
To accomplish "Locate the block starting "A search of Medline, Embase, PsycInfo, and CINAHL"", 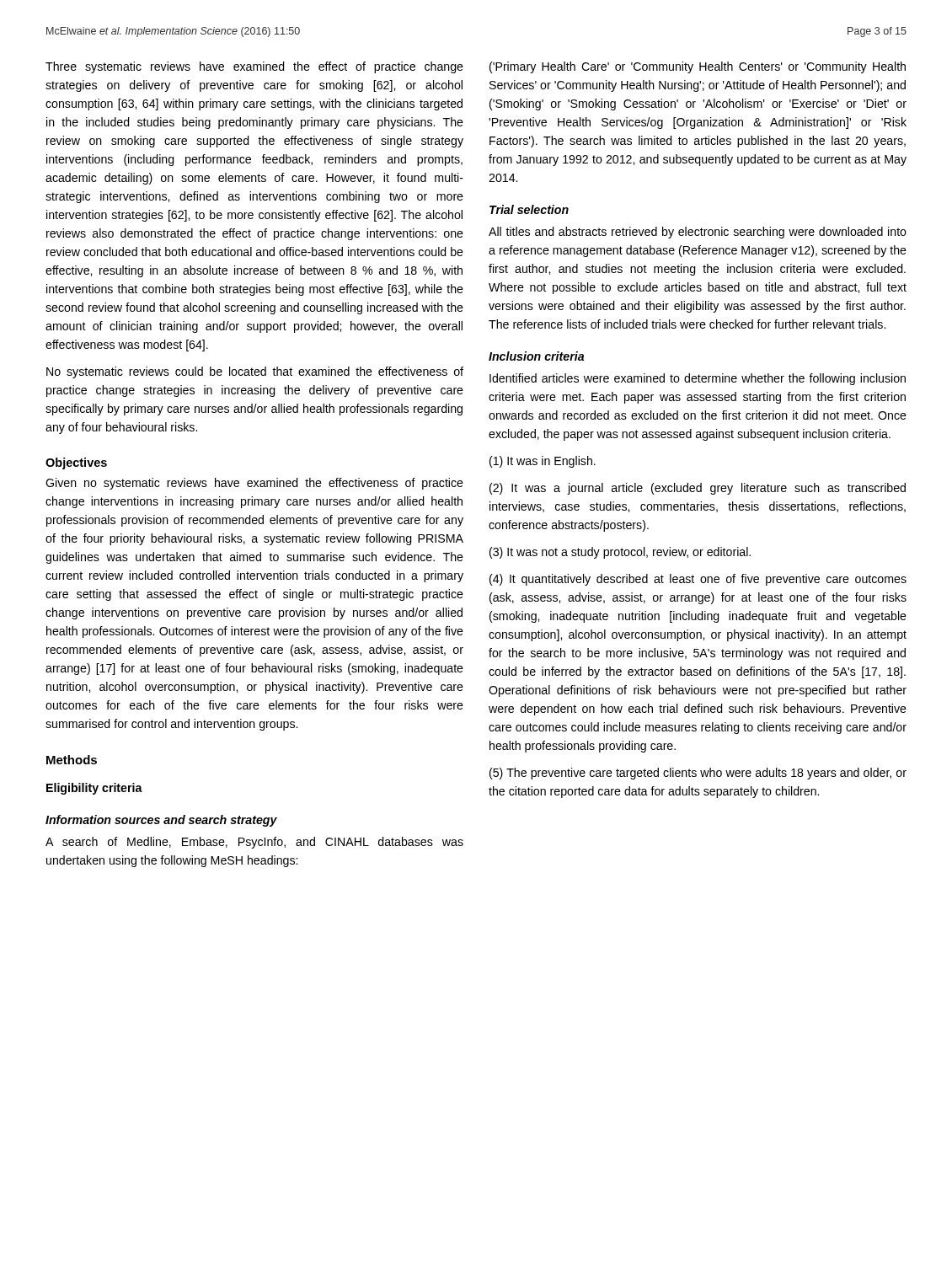I will pyautogui.click(x=254, y=851).
